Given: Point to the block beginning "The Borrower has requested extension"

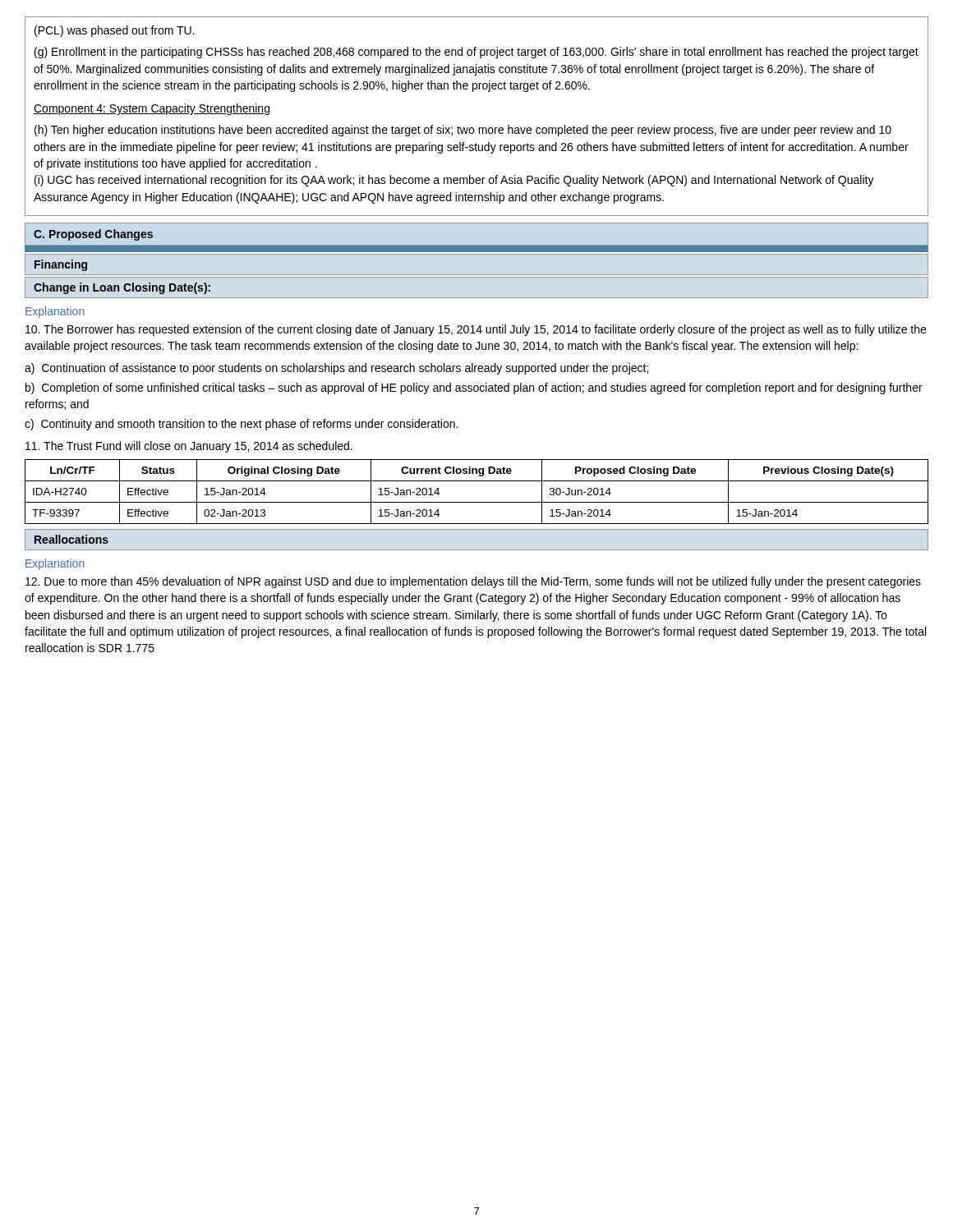Looking at the screenshot, I should [476, 338].
